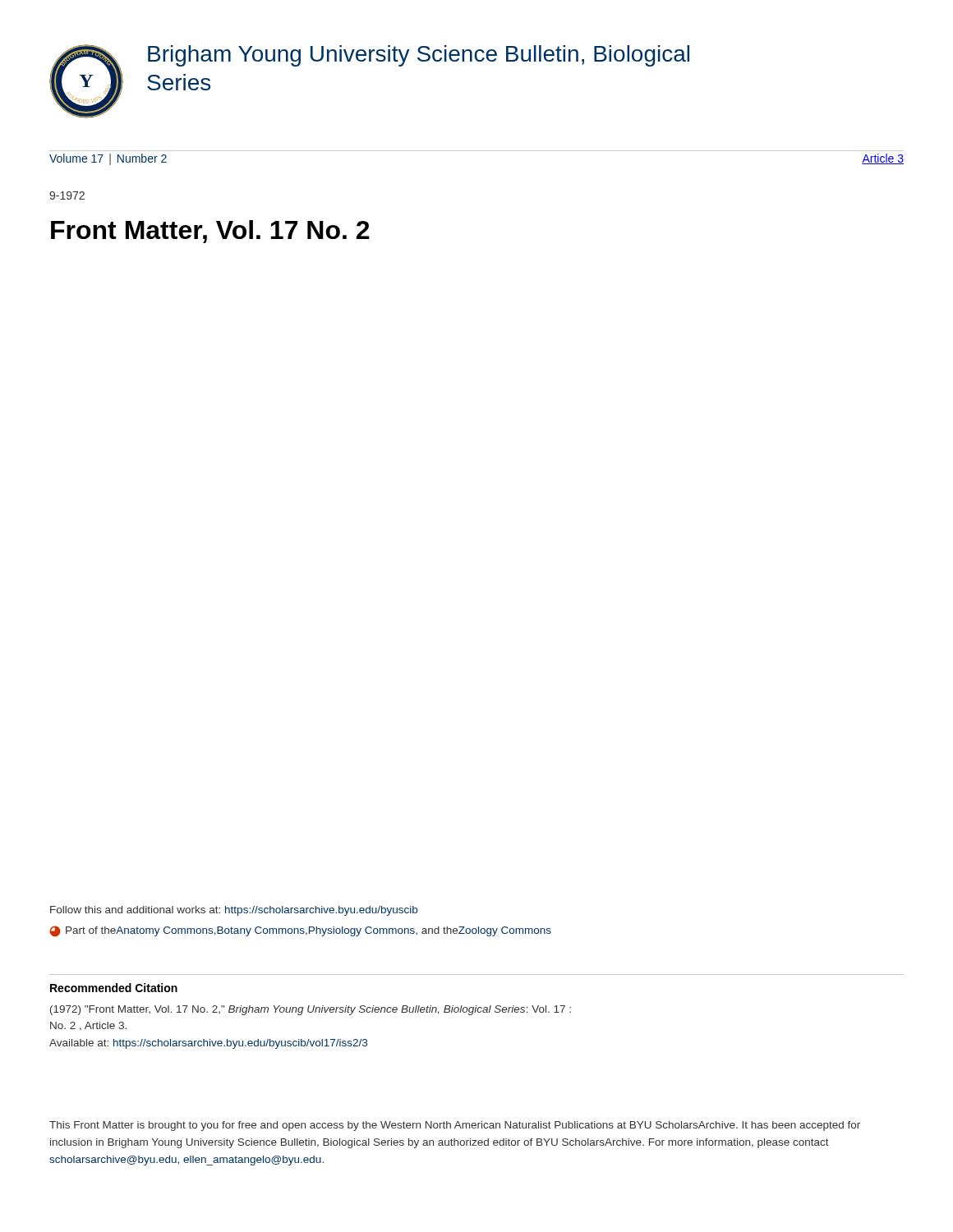Select the title that says "Brigham Young University Science Bulletin,"

click(525, 68)
